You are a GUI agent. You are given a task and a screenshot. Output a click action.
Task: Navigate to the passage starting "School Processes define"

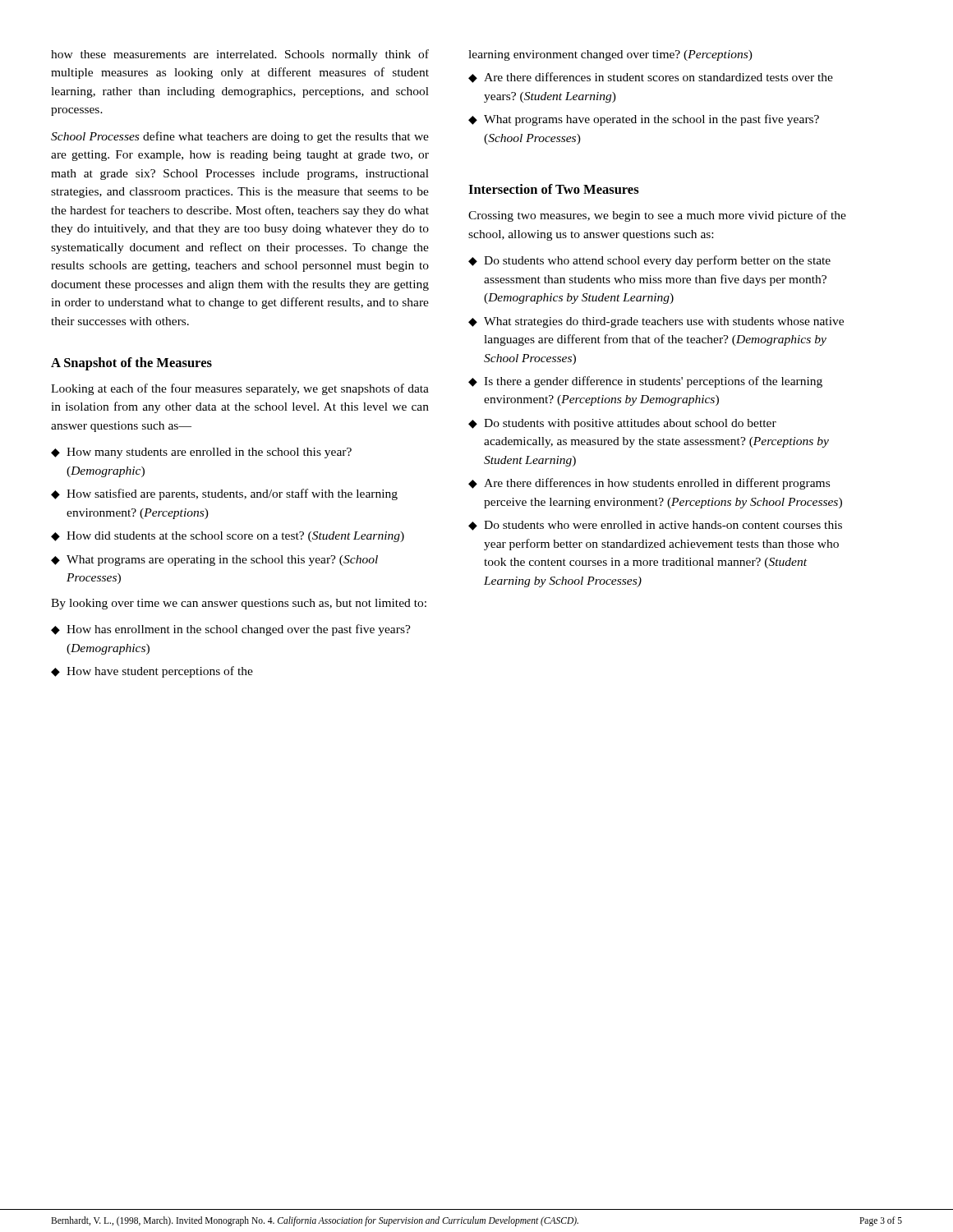click(x=240, y=229)
